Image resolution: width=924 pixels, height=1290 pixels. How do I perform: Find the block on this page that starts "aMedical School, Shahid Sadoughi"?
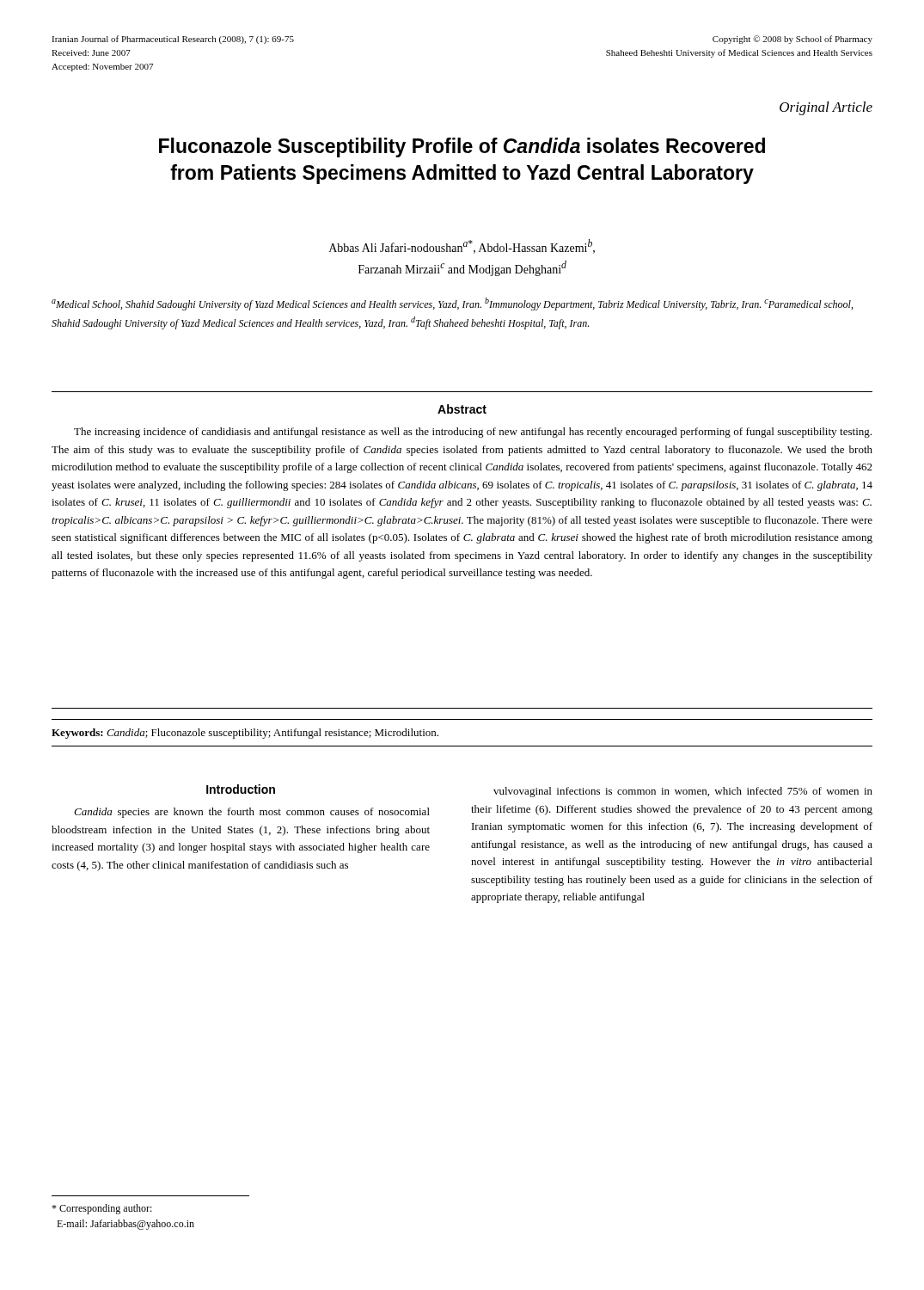click(x=453, y=312)
